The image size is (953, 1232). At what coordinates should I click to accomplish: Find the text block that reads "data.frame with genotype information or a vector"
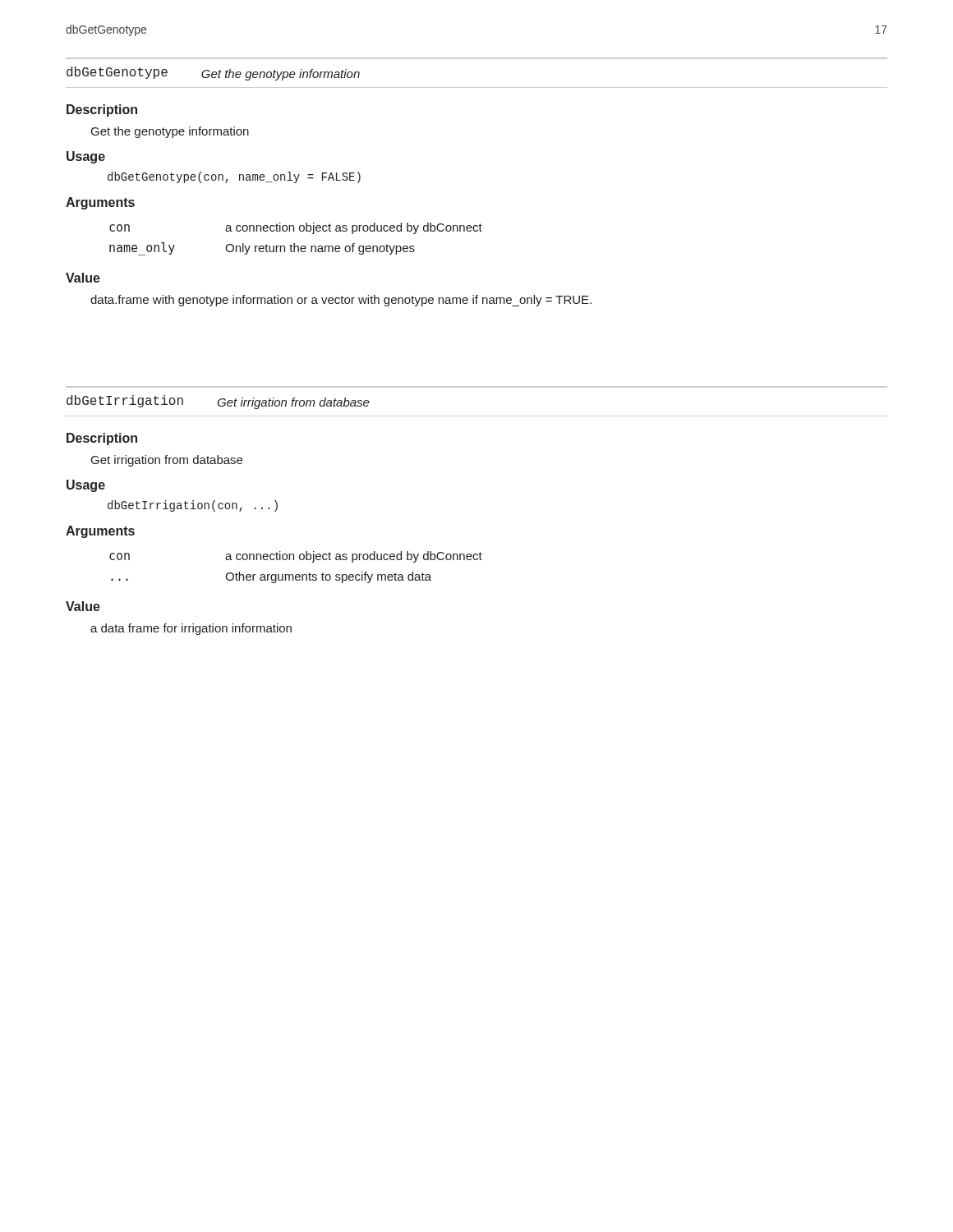tap(341, 299)
